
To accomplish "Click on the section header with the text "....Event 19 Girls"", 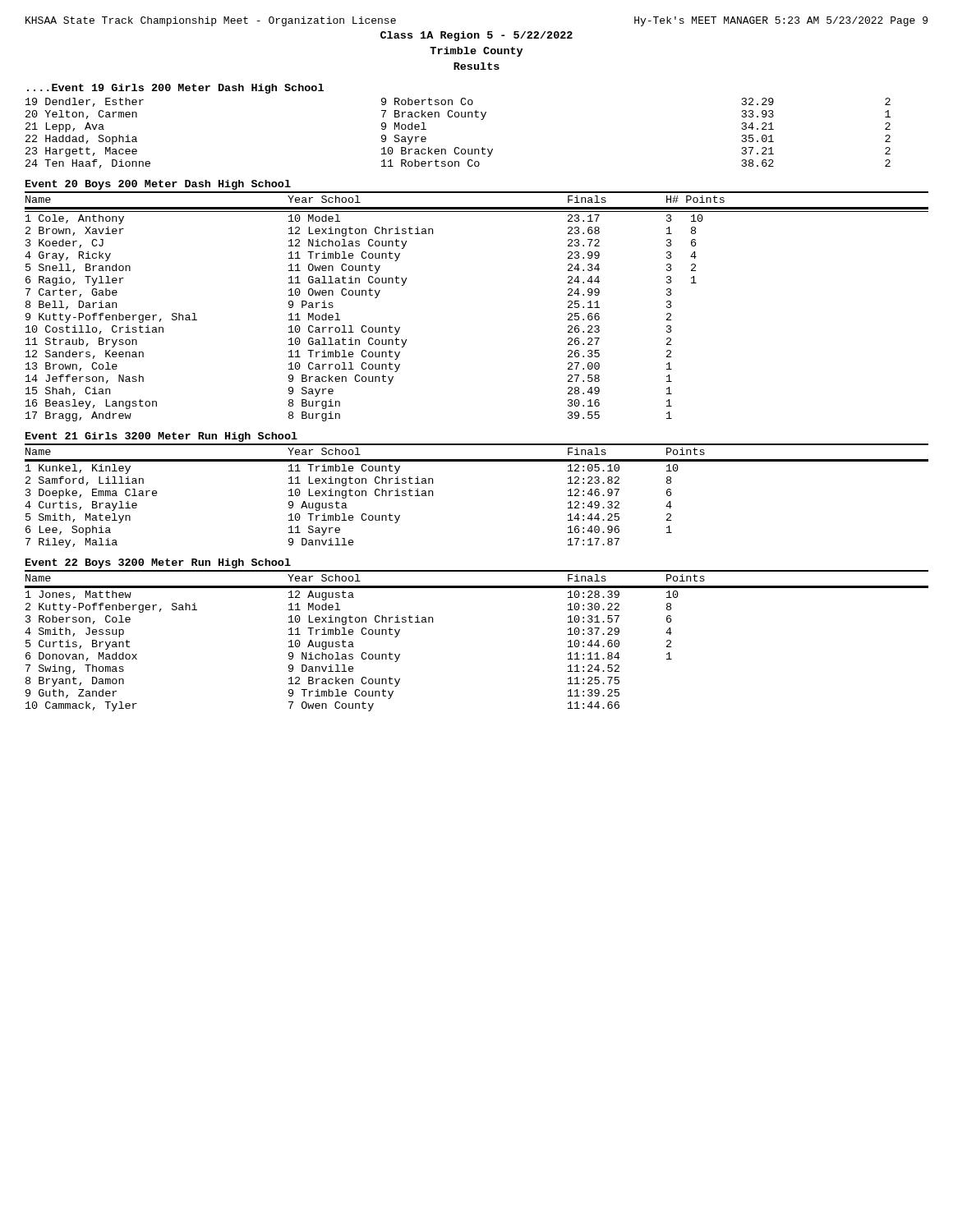I will 174,88.
